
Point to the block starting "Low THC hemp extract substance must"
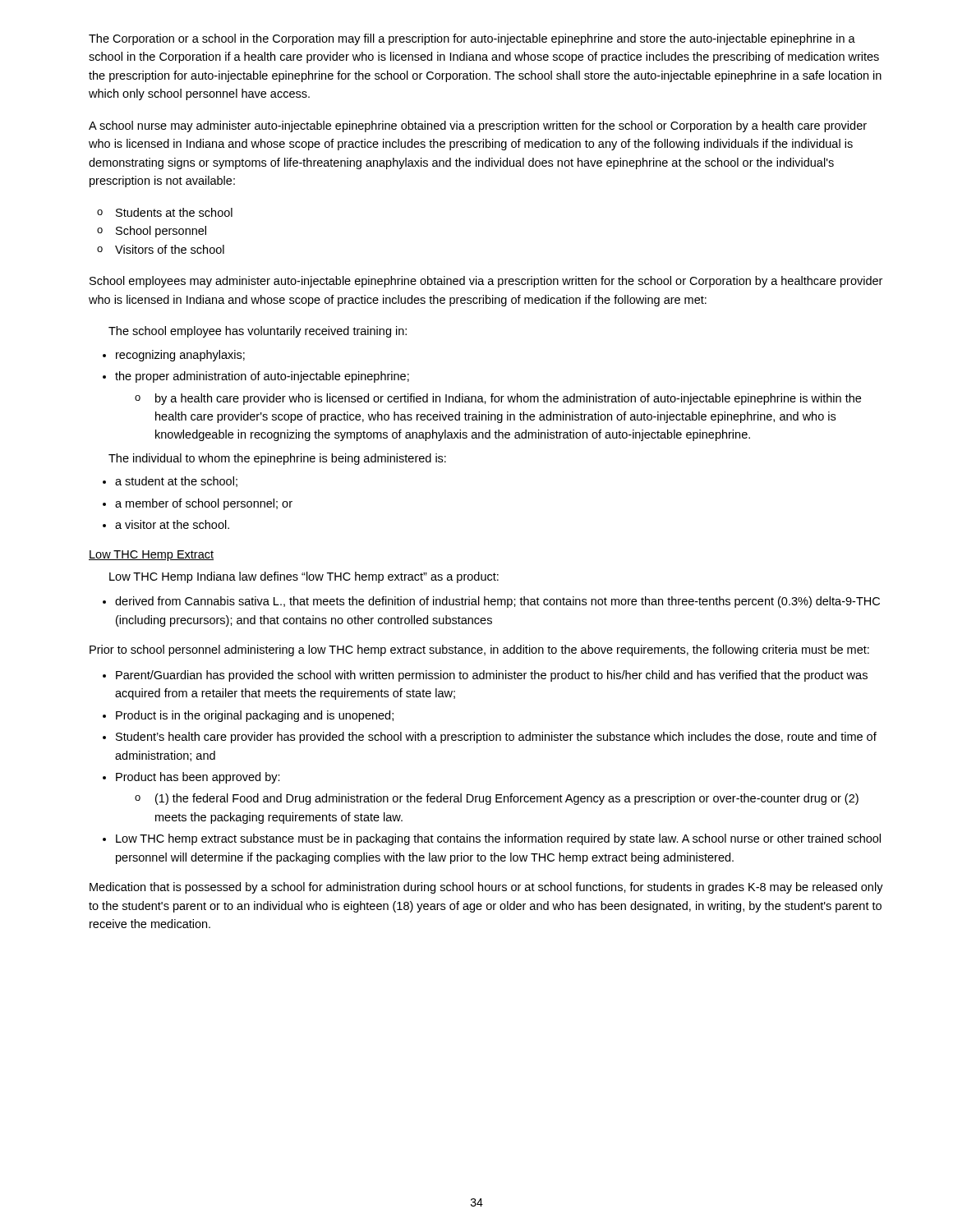pyautogui.click(x=498, y=848)
